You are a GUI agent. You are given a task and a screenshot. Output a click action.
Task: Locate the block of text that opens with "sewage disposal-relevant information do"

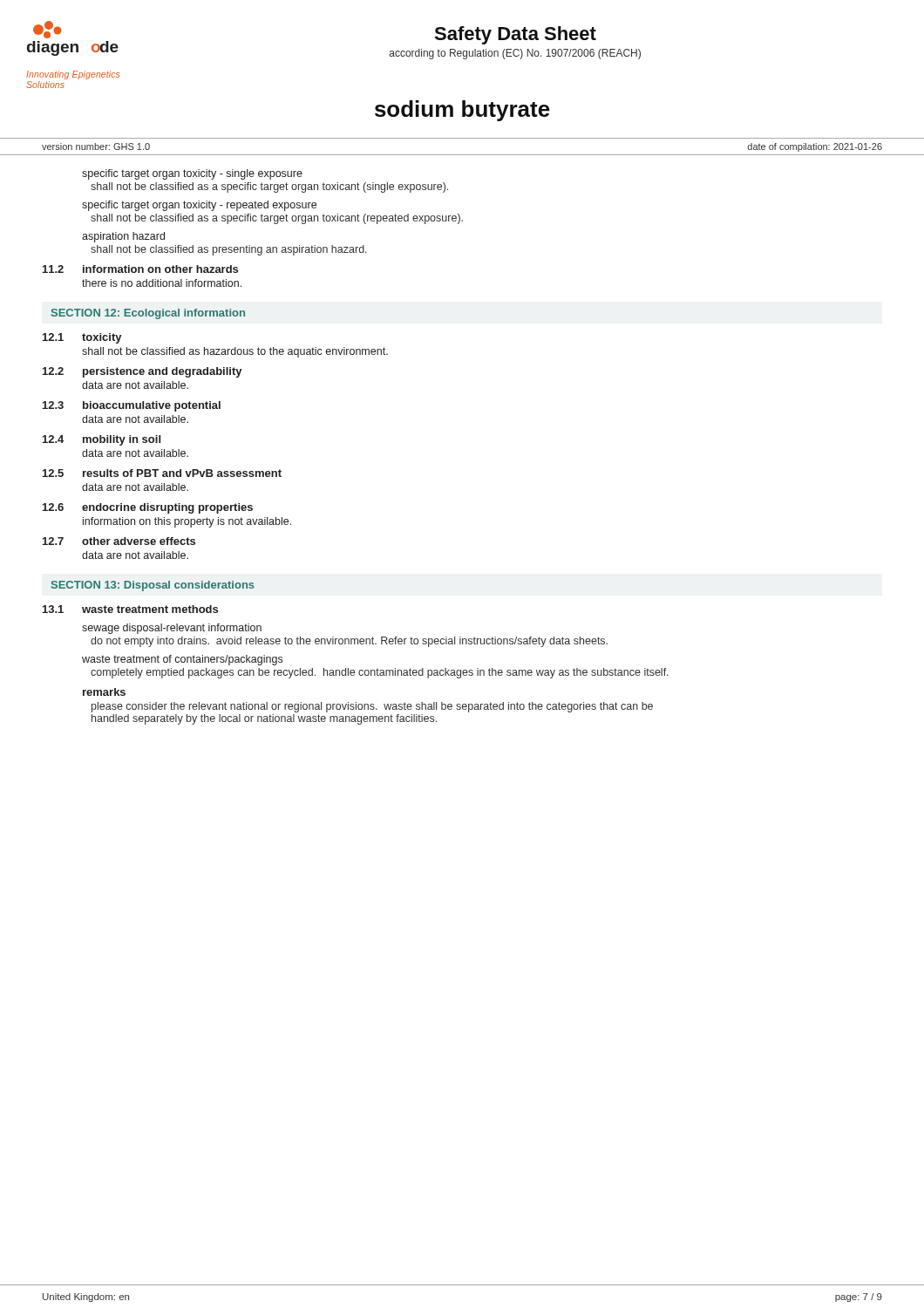coord(482,634)
